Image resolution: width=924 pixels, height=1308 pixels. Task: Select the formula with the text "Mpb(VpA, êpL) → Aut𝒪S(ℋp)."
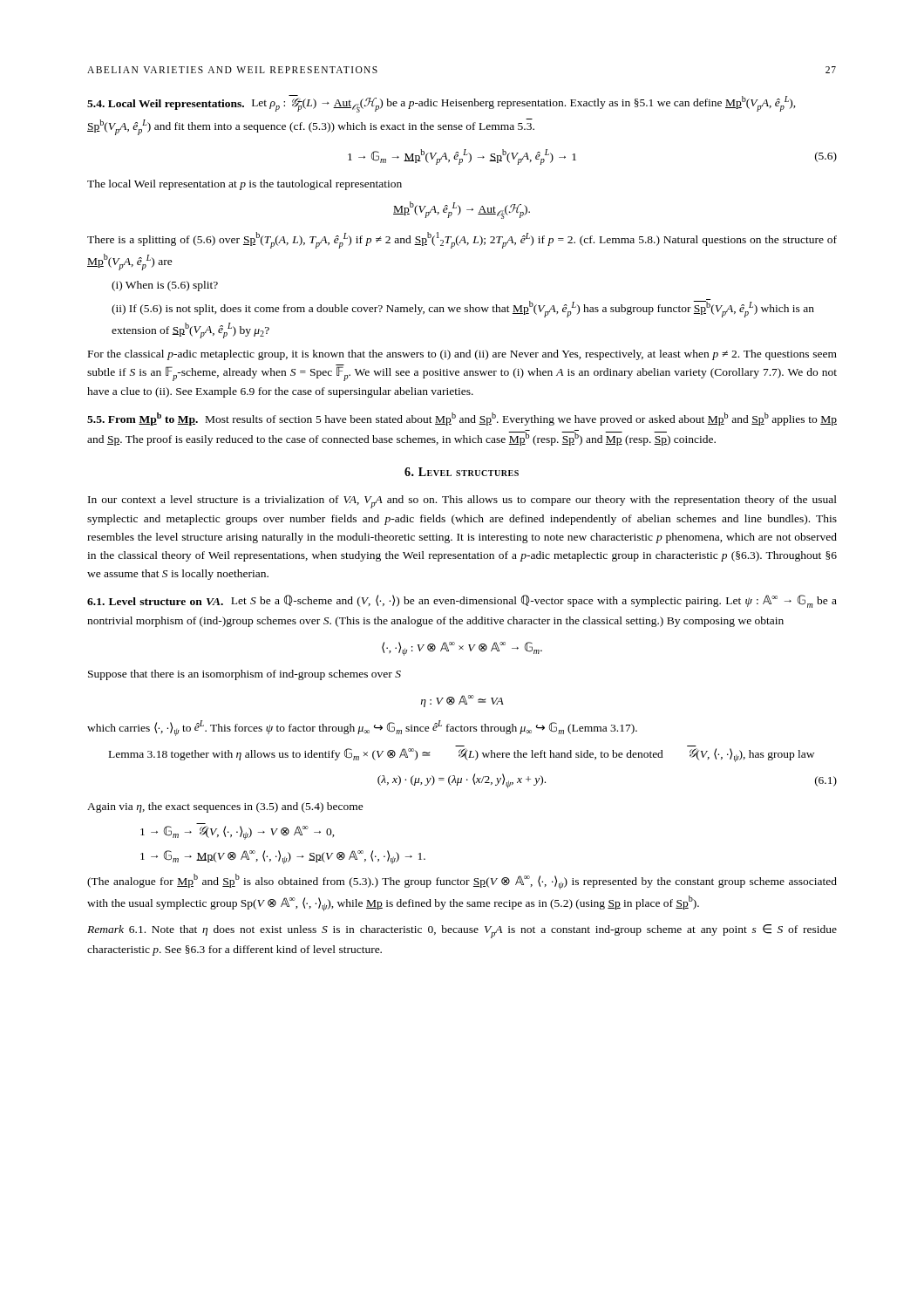(462, 210)
